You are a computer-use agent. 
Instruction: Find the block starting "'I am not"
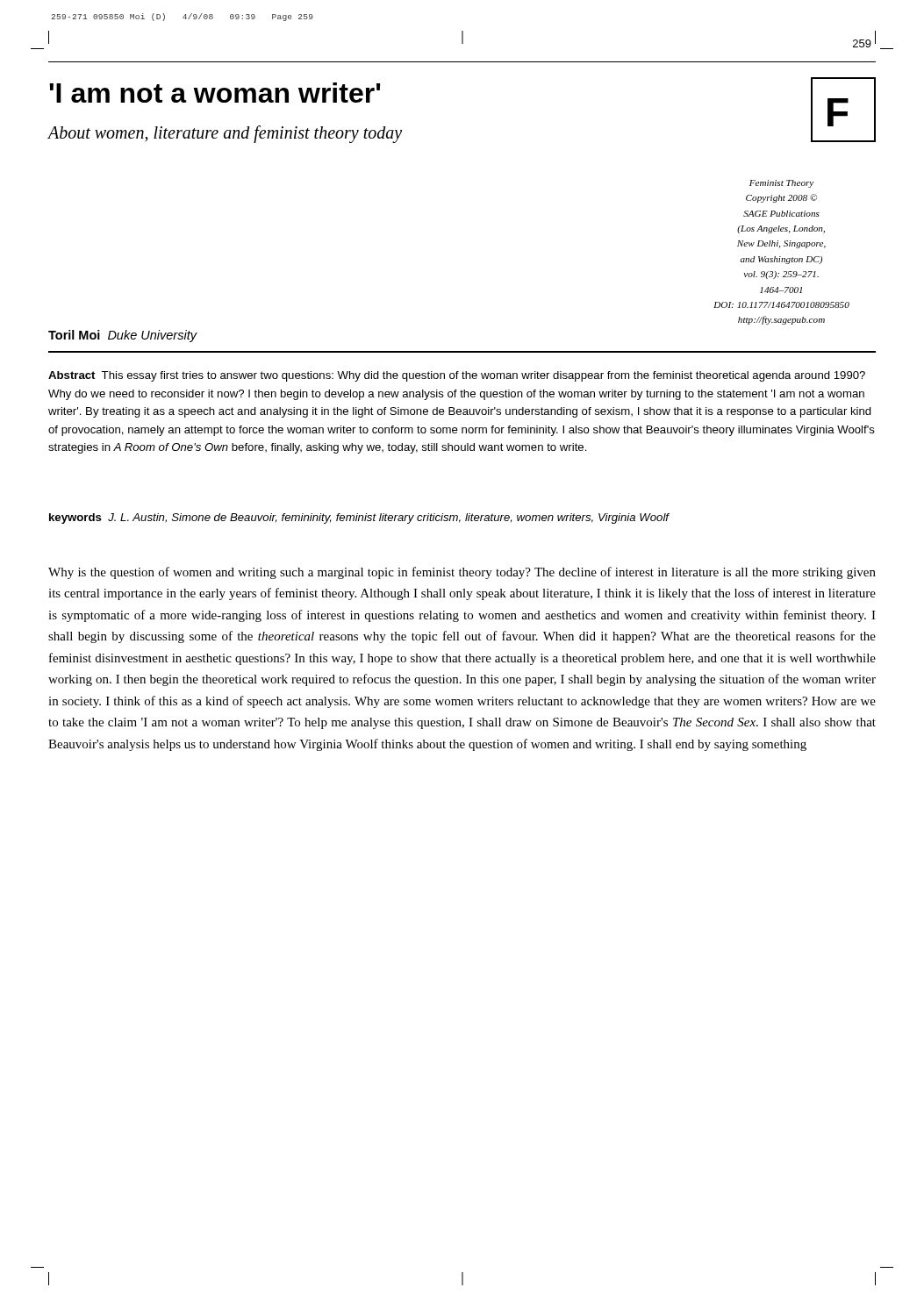(x=320, y=93)
